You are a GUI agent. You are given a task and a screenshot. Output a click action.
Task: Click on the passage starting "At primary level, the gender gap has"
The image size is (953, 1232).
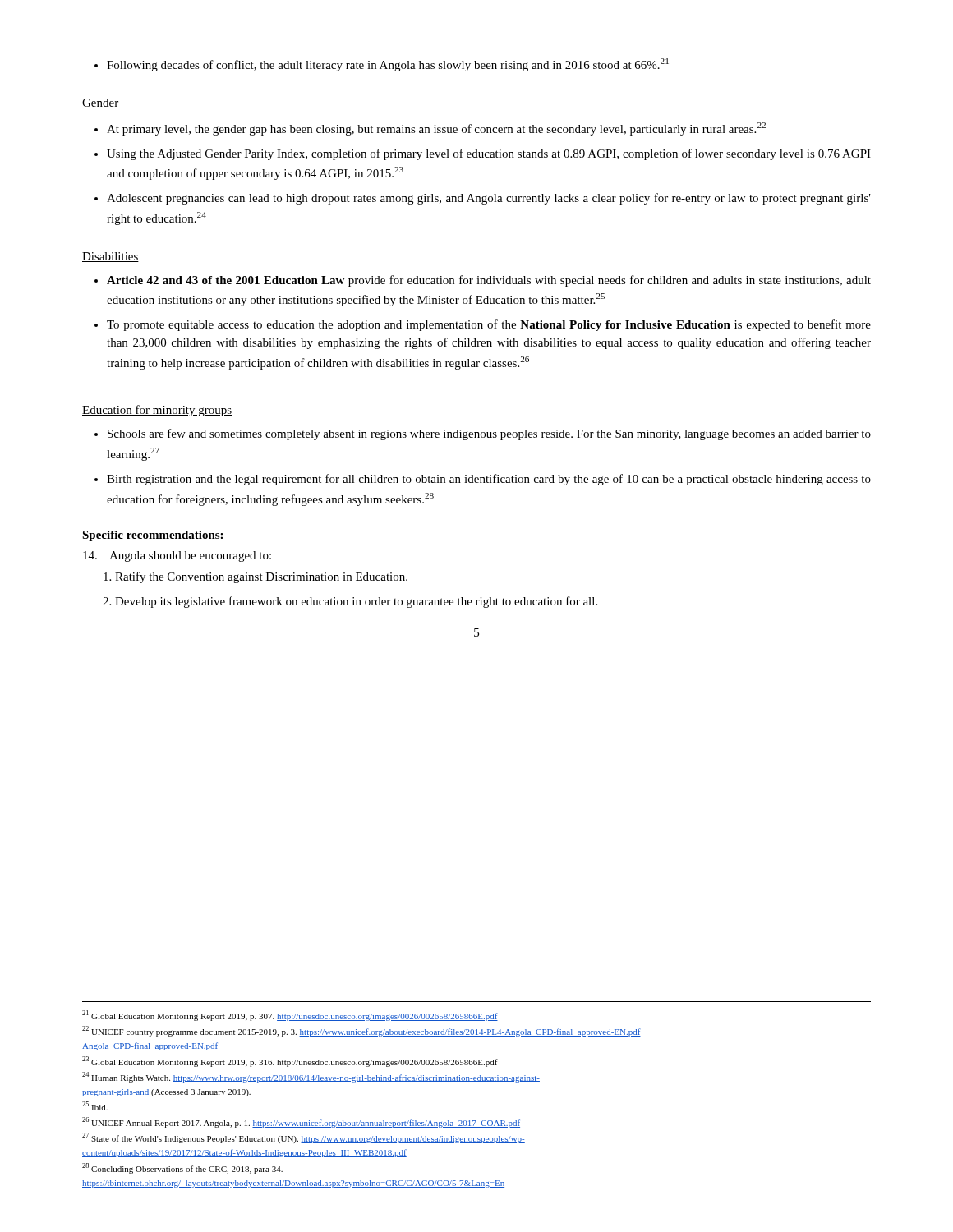point(476,128)
